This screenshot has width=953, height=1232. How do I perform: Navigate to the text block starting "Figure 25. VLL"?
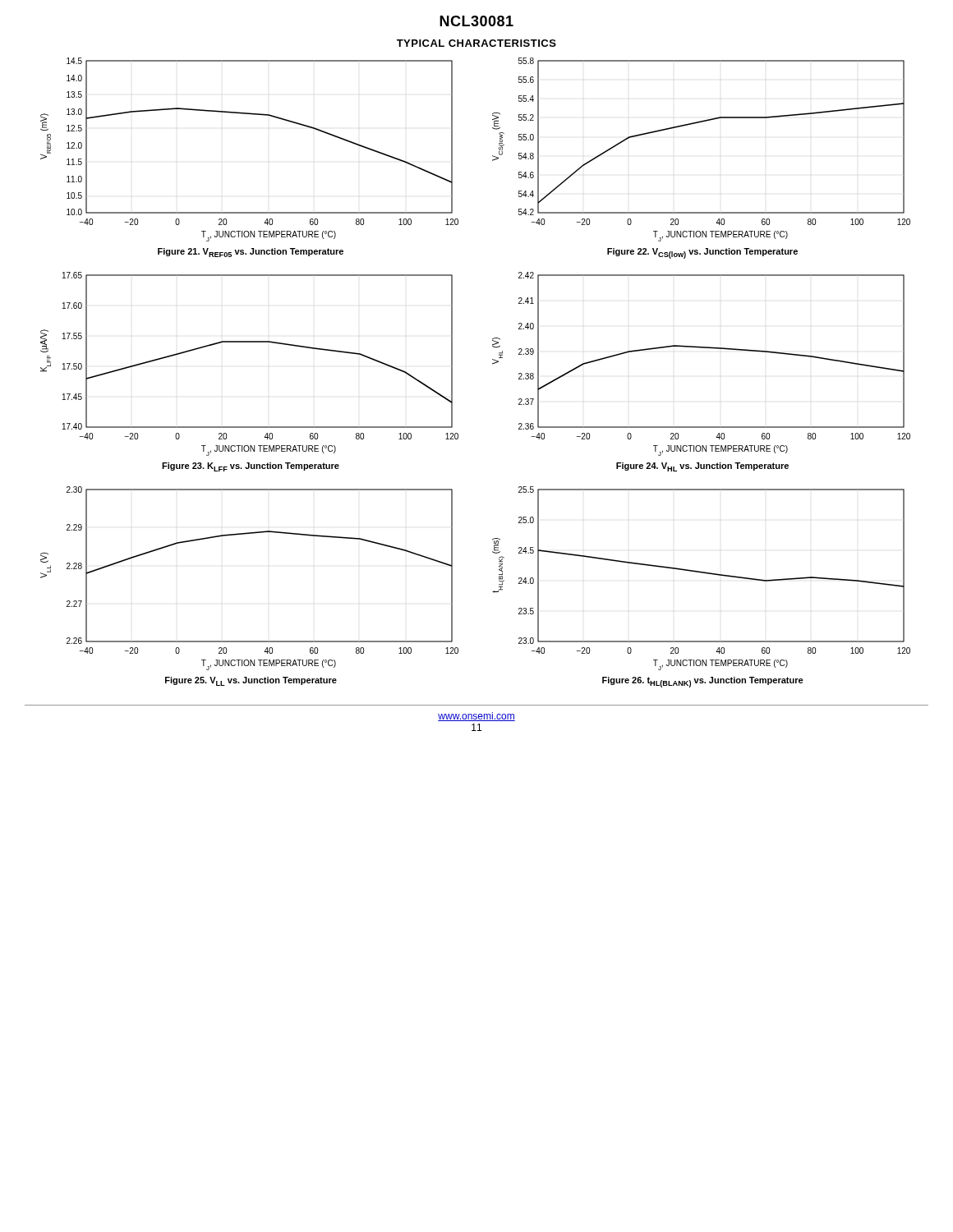pyautogui.click(x=251, y=682)
